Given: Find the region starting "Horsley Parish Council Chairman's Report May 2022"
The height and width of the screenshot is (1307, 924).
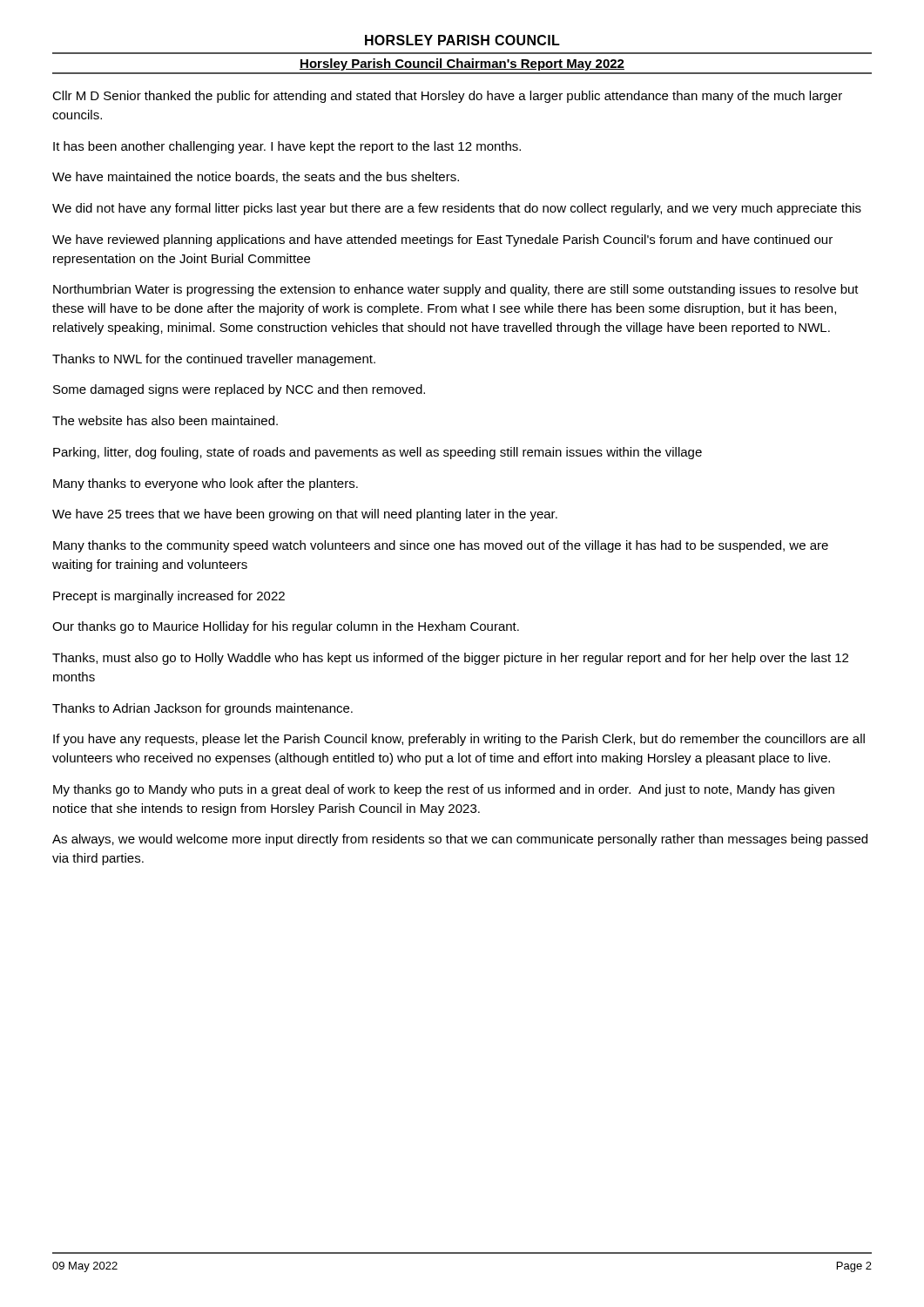Looking at the screenshot, I should click(462, 63).
